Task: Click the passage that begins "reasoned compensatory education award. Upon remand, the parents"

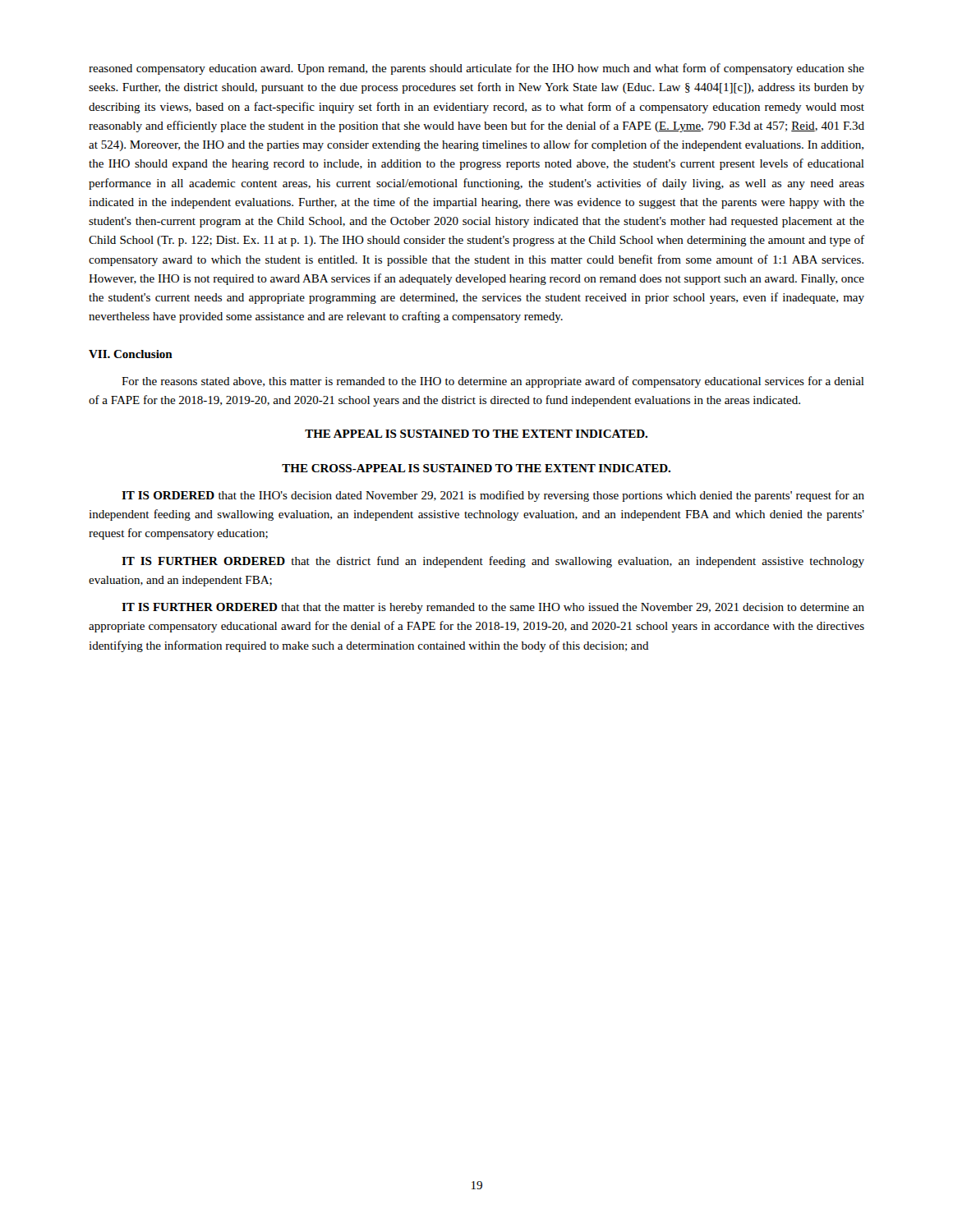Action: tap(476, 193)
